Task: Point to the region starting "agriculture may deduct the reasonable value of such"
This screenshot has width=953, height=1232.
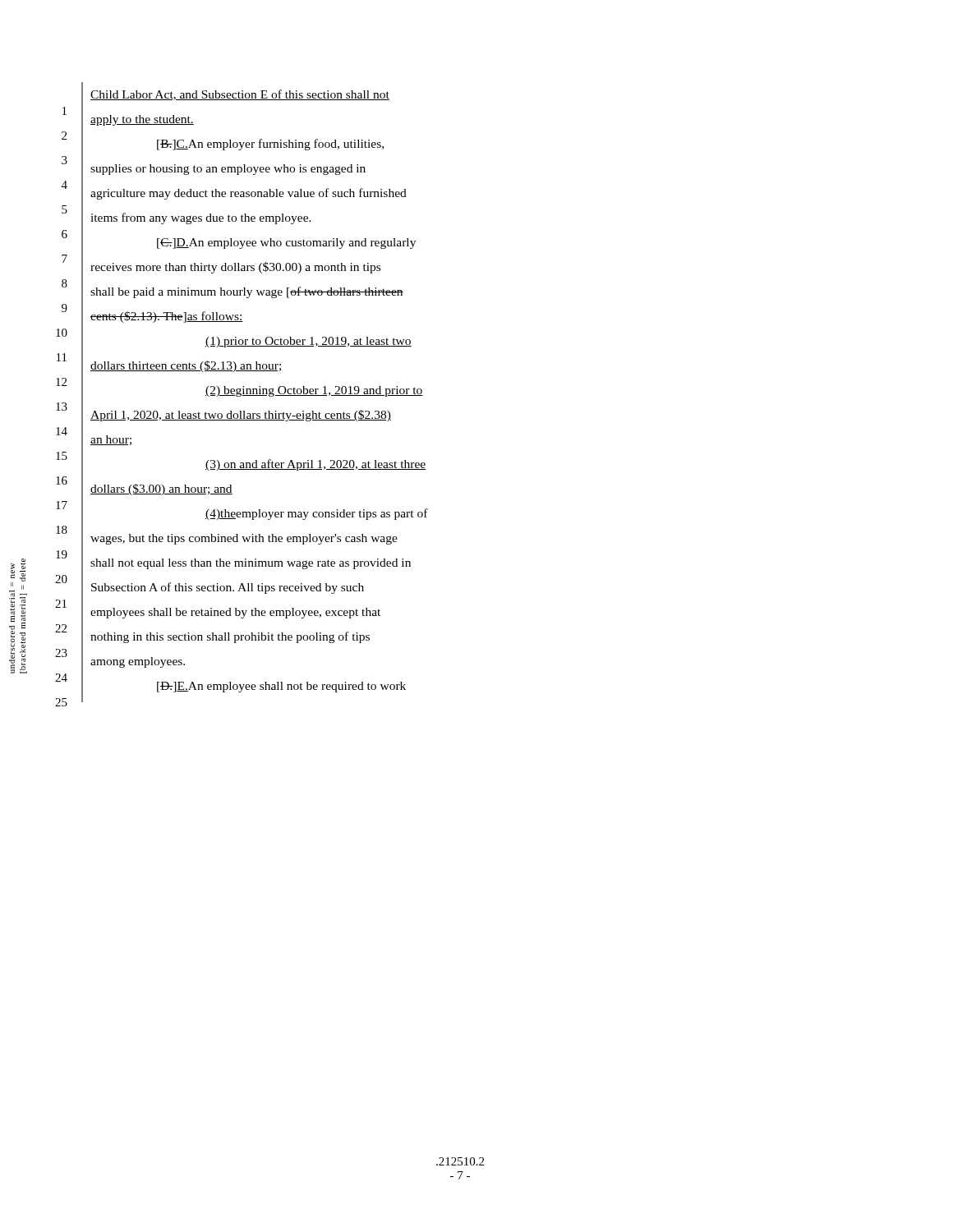Action: click(249, 194)
